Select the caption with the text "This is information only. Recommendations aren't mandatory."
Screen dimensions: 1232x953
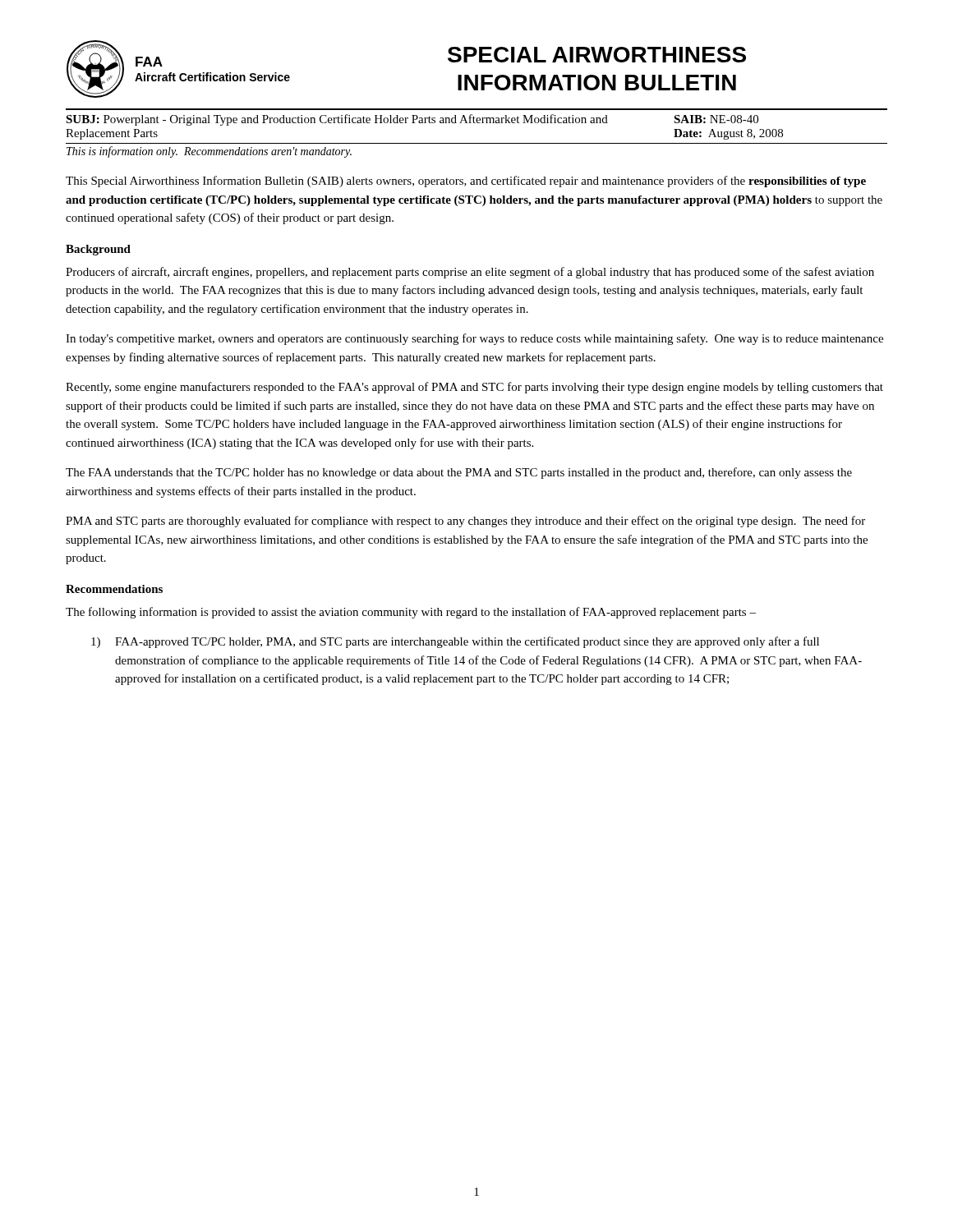476,152
